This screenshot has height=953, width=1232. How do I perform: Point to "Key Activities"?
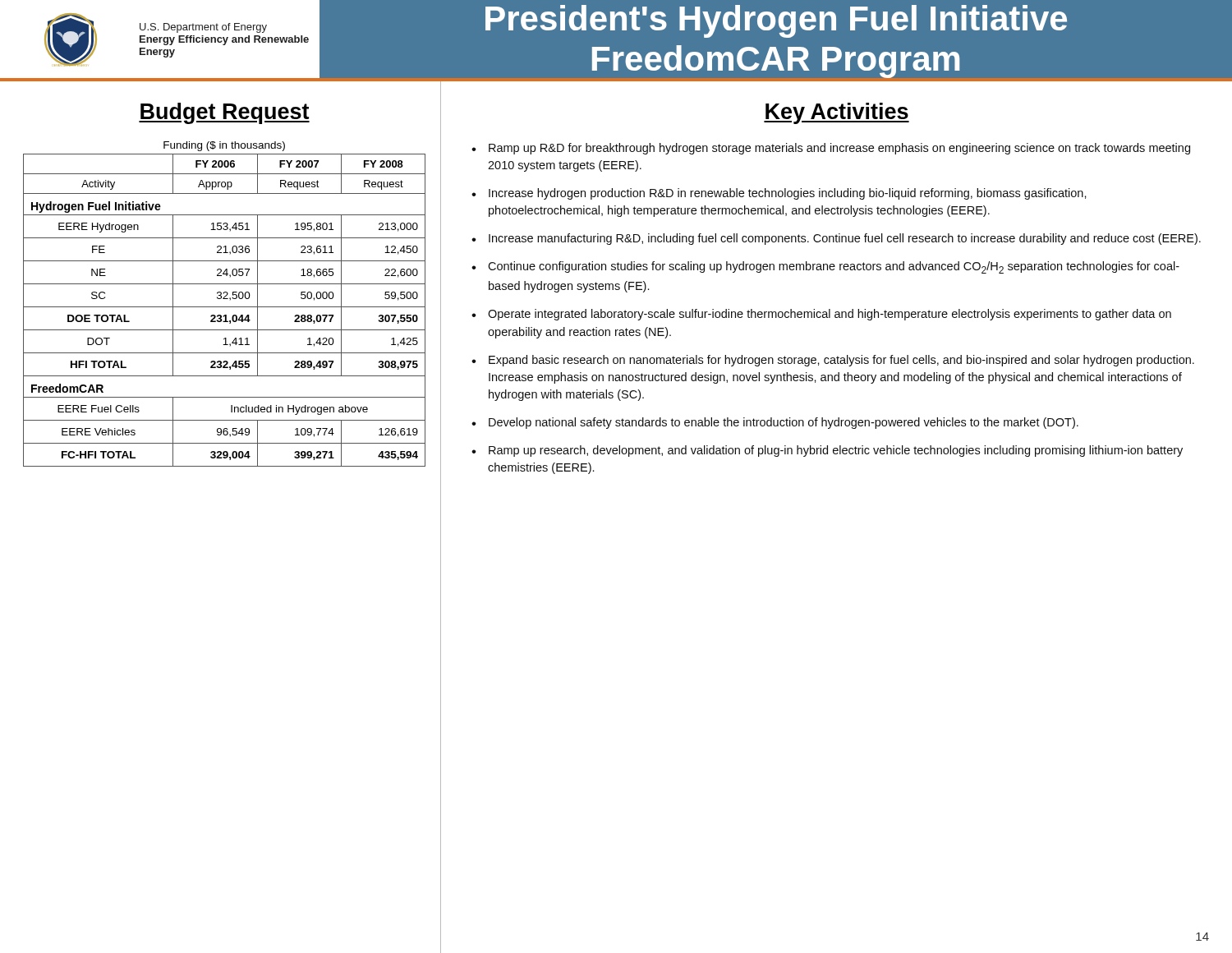coord(837,112)
